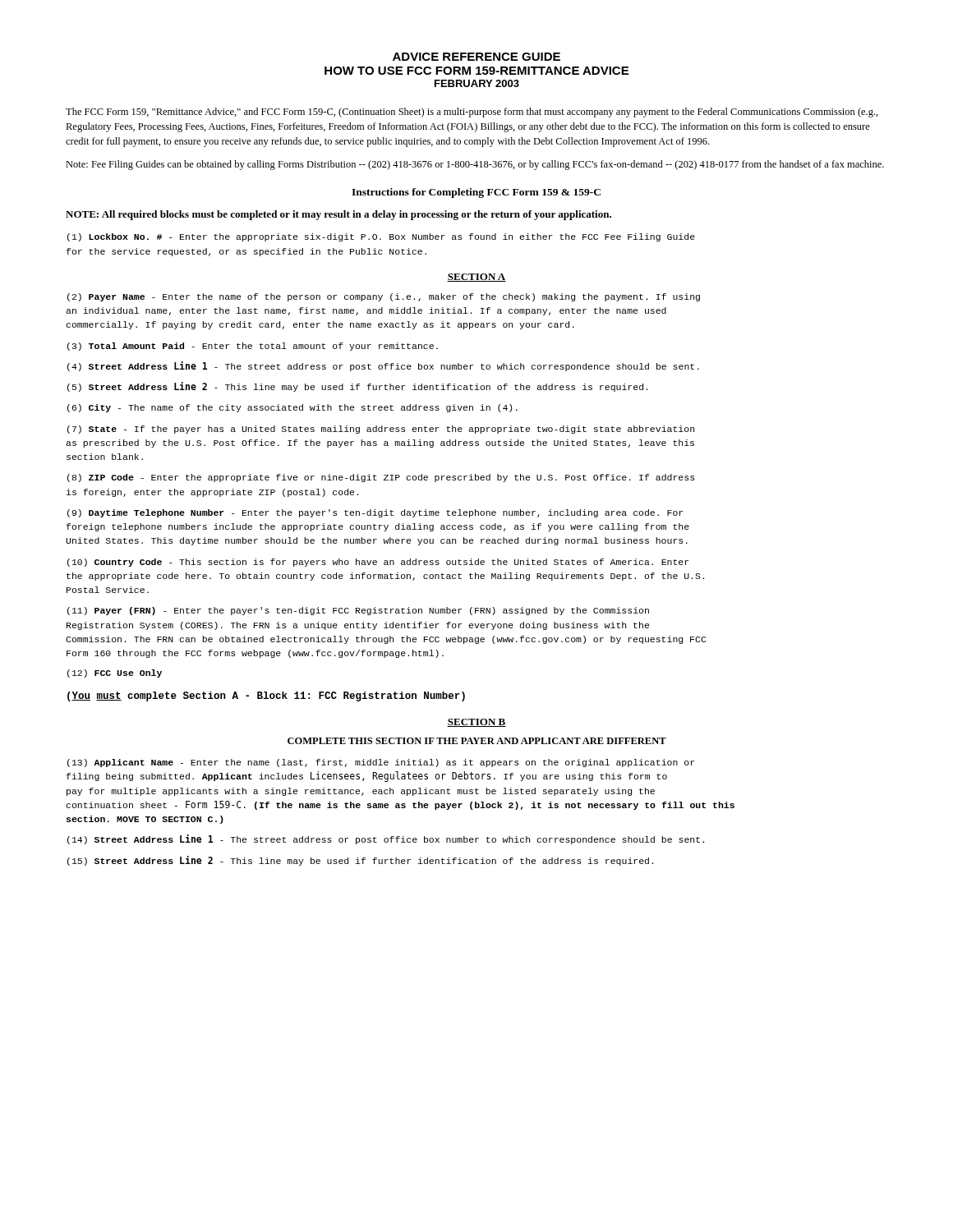Find the element starting "(6) City - The name of the city"
Image resolution: width=953 pixels, height=1232 pixels.
(476, 408)
